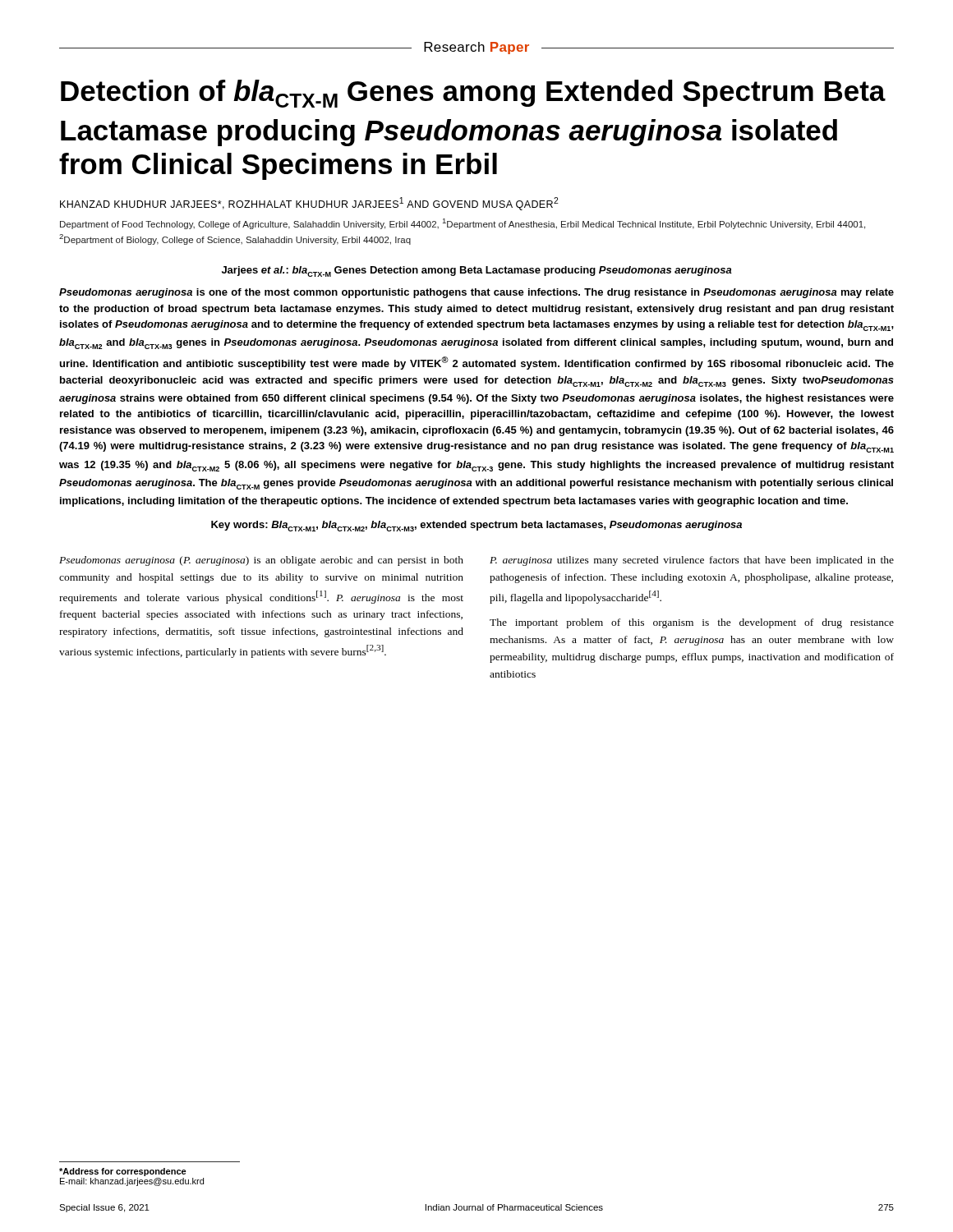Where is the passage that starts "P. aeruginosa utilizes"?
The image size is (953, 1232).
692,617
